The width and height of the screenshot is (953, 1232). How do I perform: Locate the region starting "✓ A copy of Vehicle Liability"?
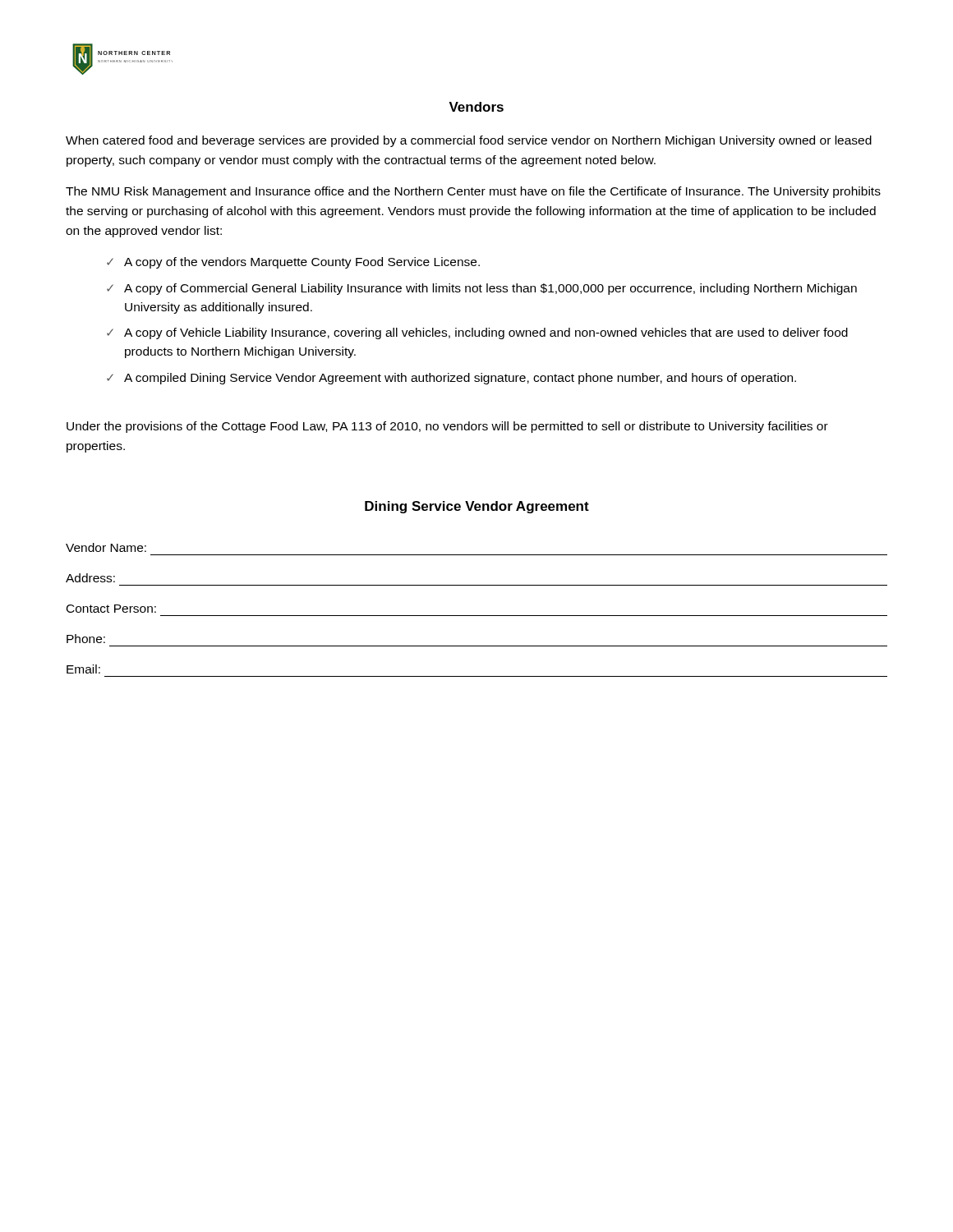pyautogui.click(x=496, y=342)
